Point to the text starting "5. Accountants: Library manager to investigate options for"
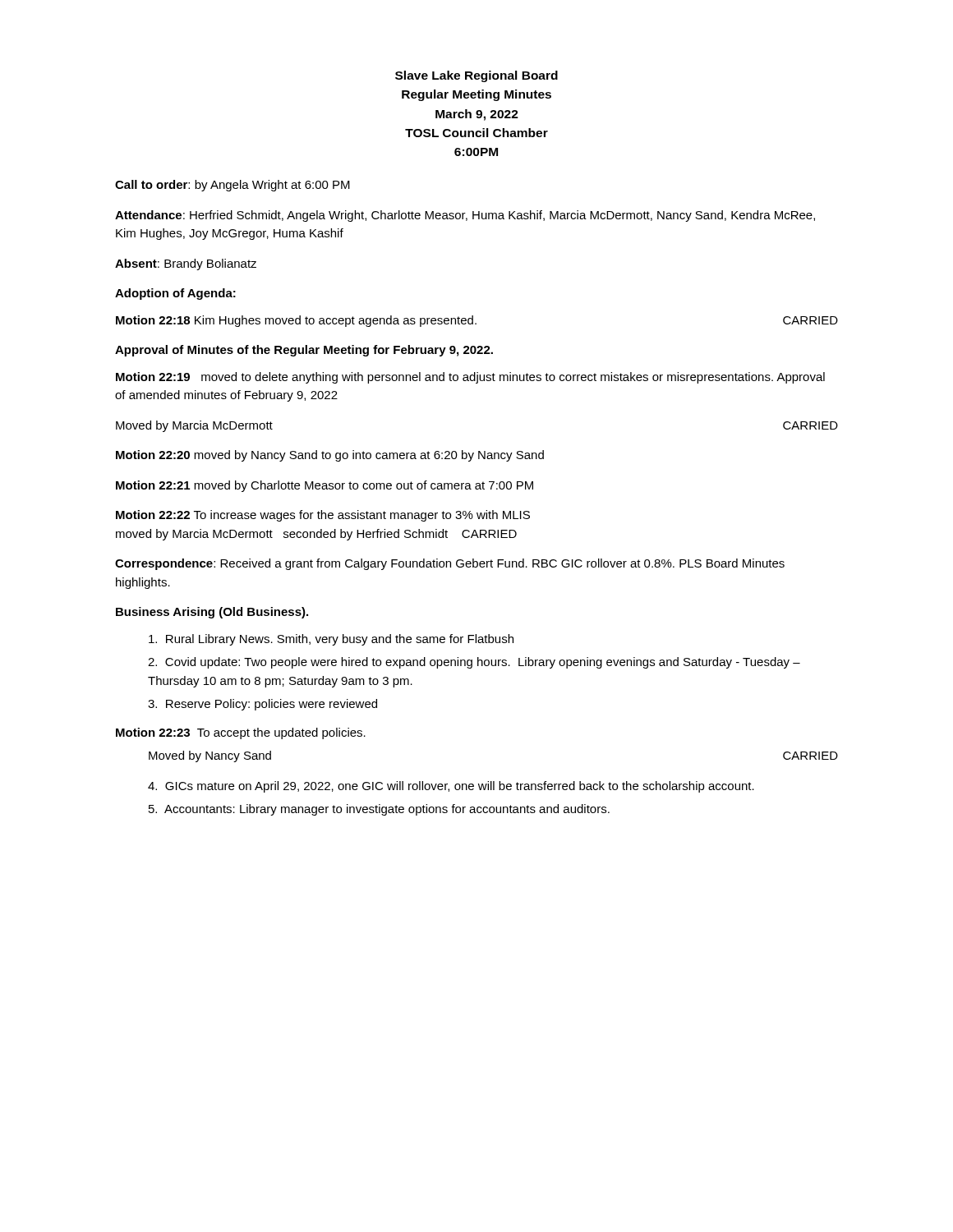This screenshot has height=1232, width=953. [x=379, y=809]
